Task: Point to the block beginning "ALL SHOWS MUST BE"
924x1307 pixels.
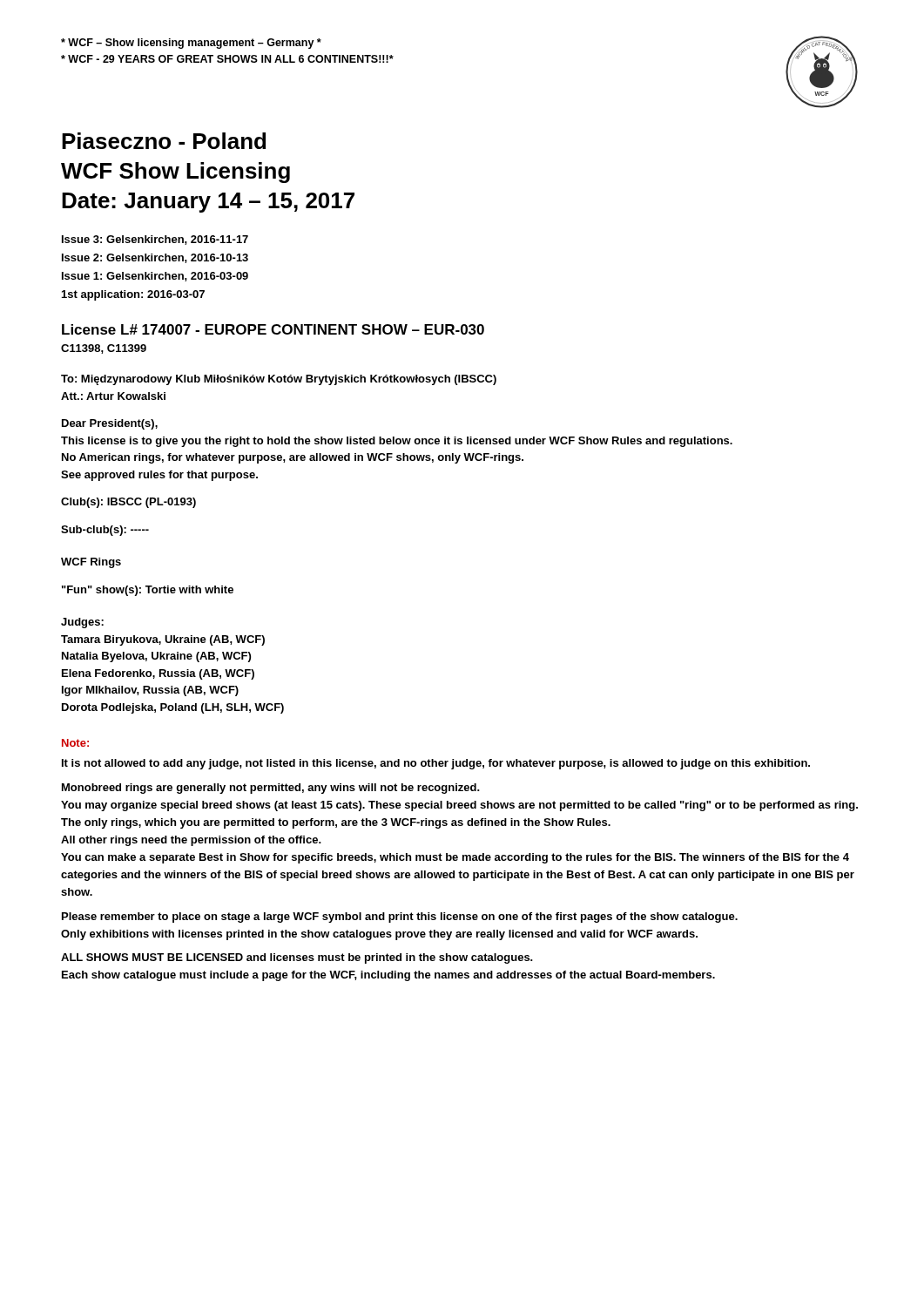Action: 462,966
